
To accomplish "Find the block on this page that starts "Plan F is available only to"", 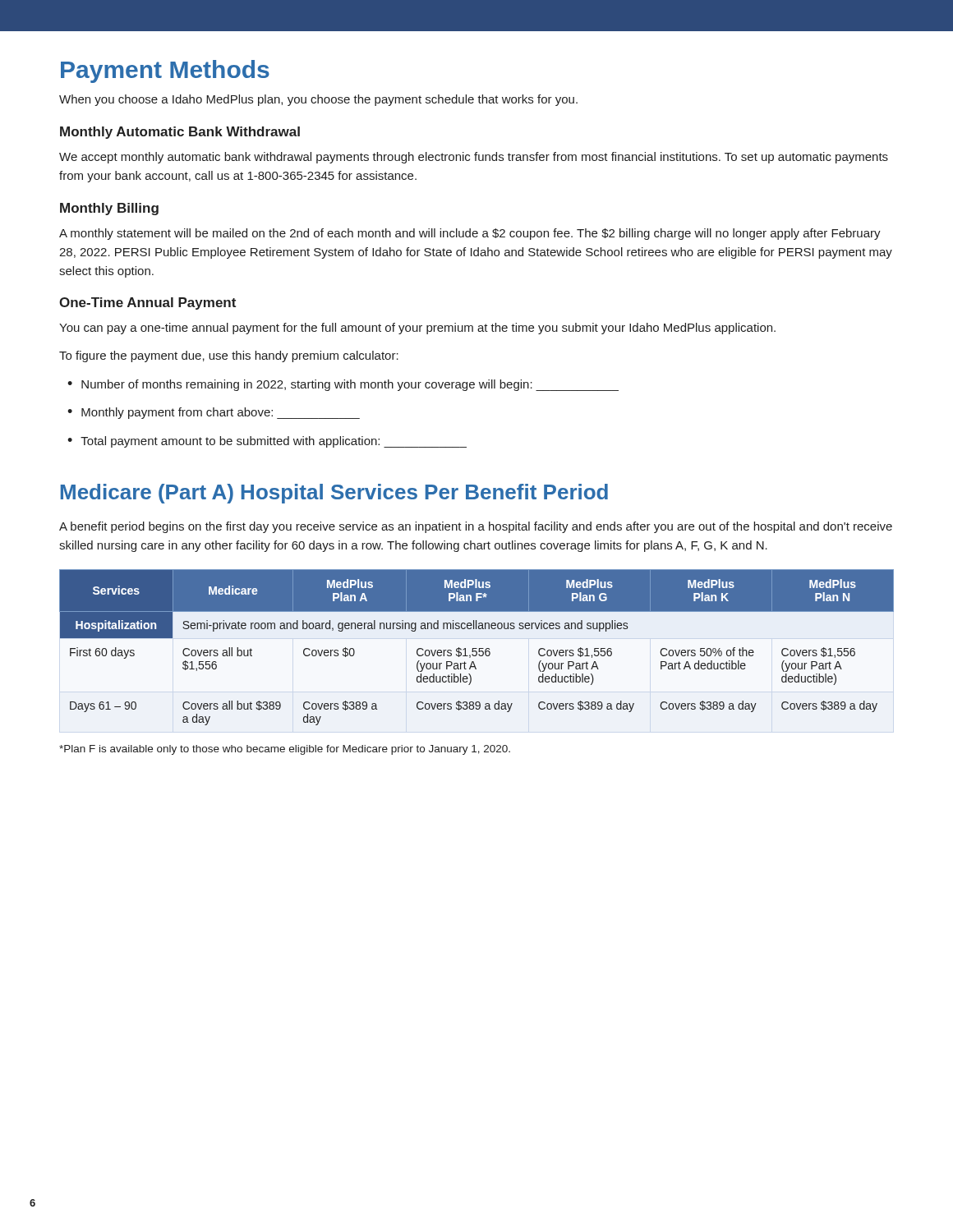I will point(285,749).
